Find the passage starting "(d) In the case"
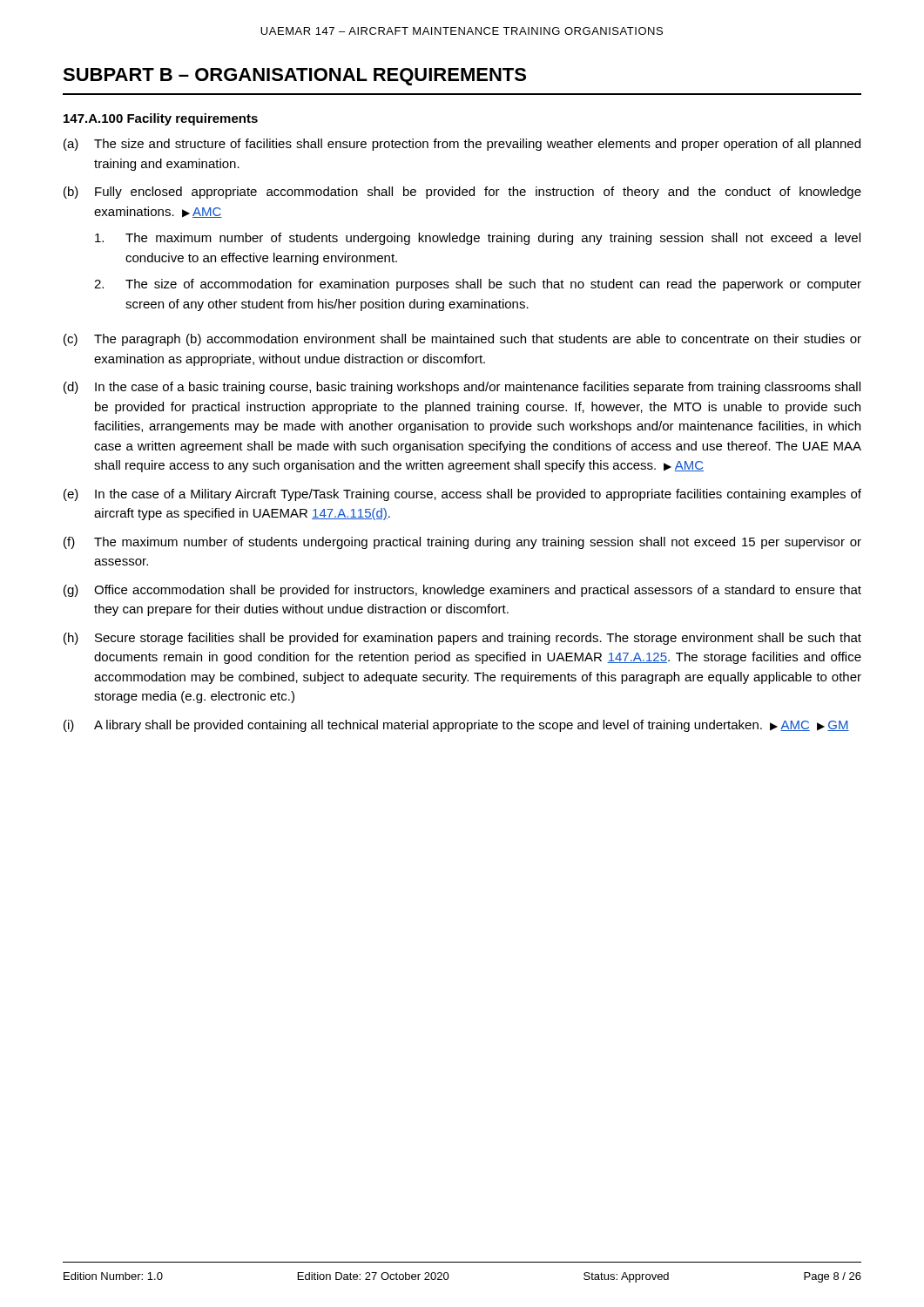The image size is (924, 1307). pos(462,426)
